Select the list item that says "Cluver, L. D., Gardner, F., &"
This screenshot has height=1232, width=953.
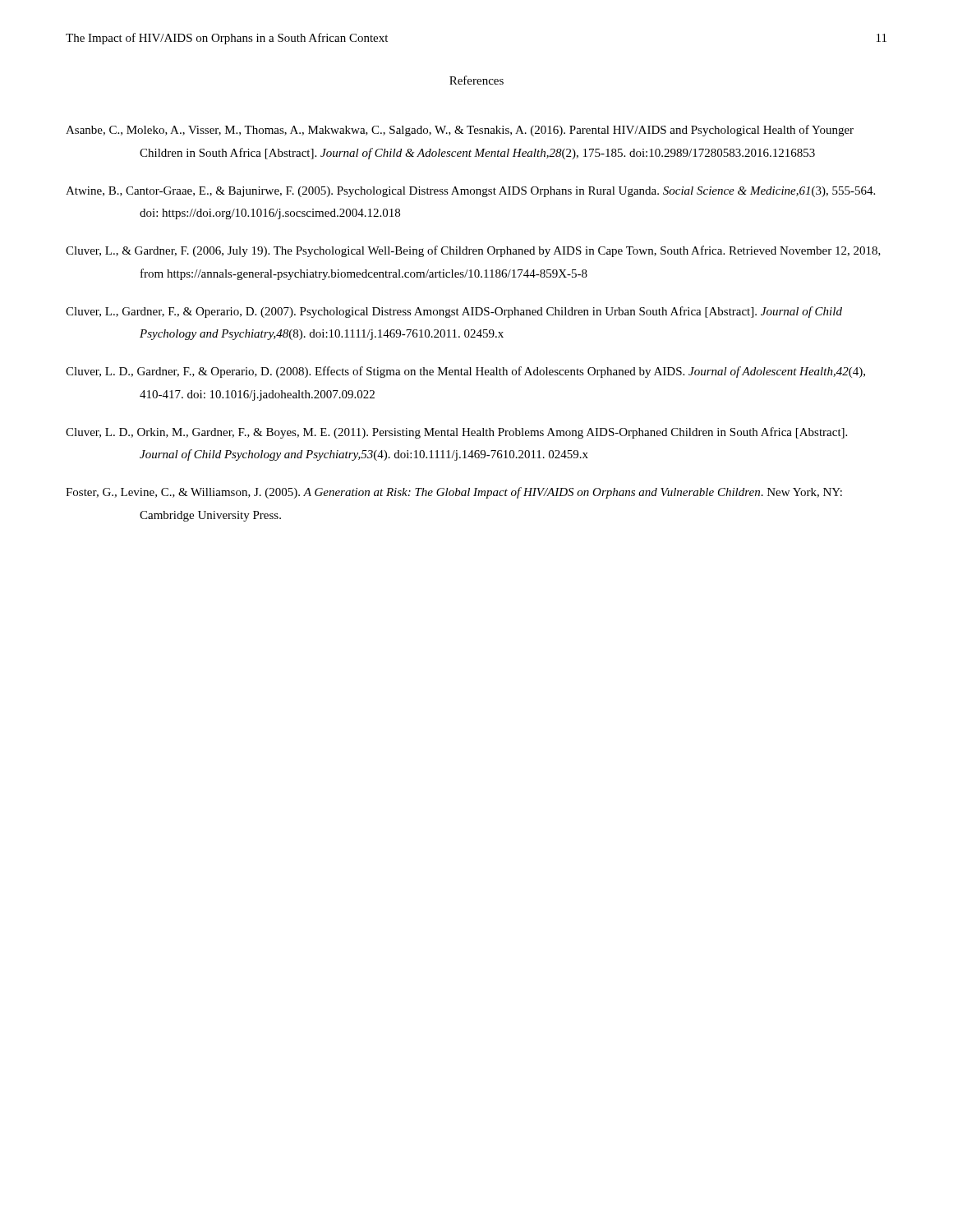pyautogui.click(x=466, y=383)
